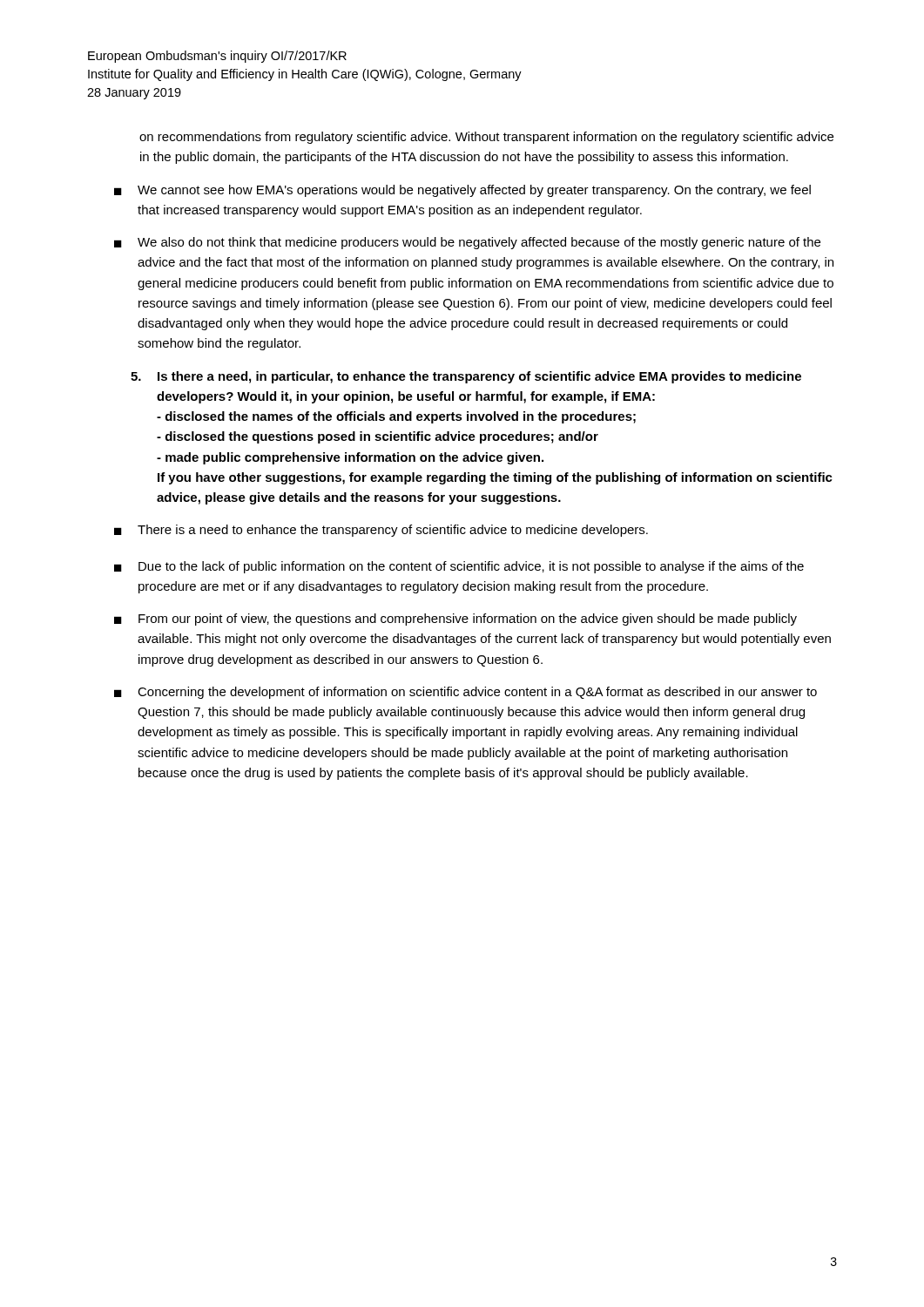Select the list item that says "■ Concerning the development of information on"

(x=475, y=732)
